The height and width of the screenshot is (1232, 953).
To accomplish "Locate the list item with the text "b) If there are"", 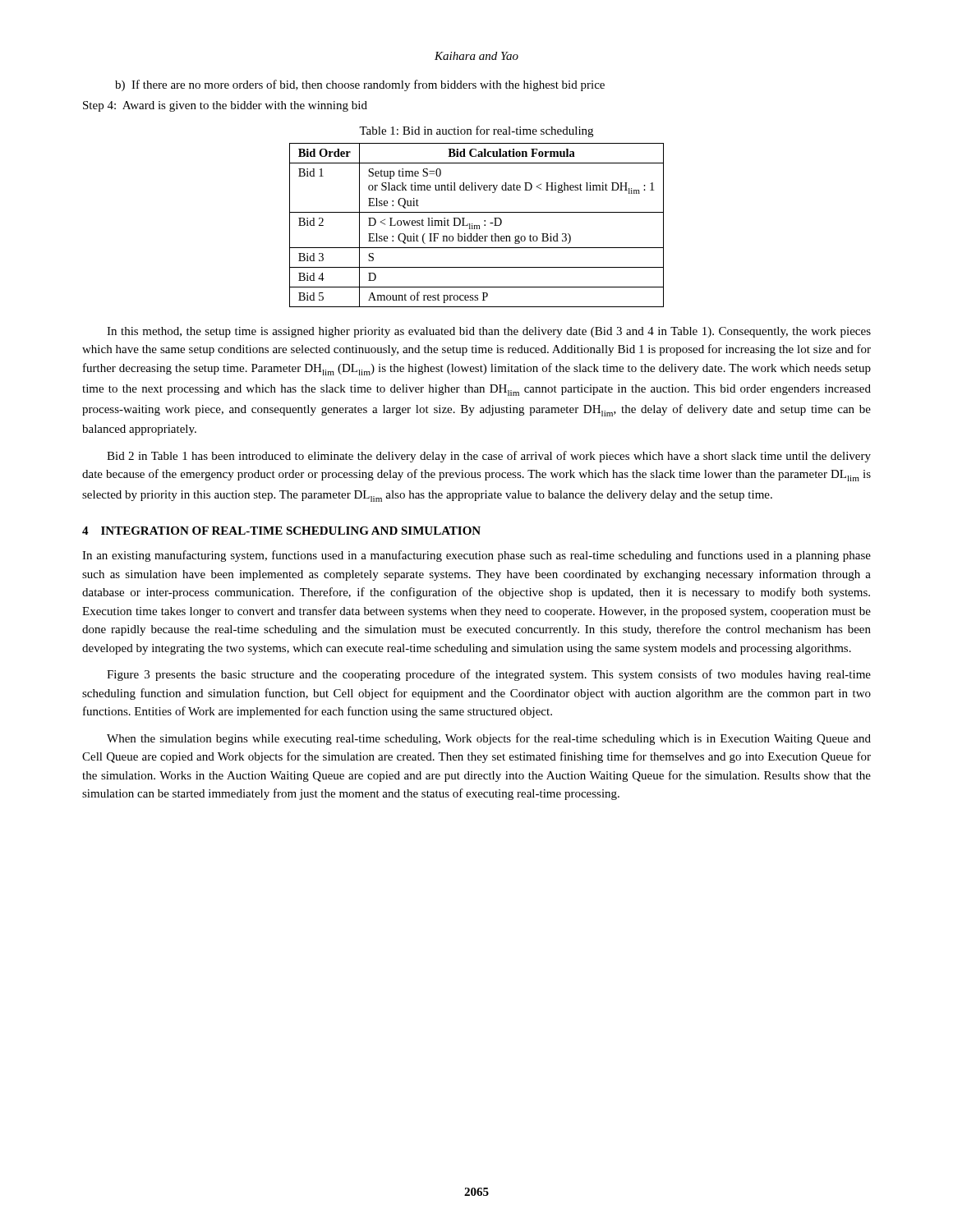I will tap(360, 85).
